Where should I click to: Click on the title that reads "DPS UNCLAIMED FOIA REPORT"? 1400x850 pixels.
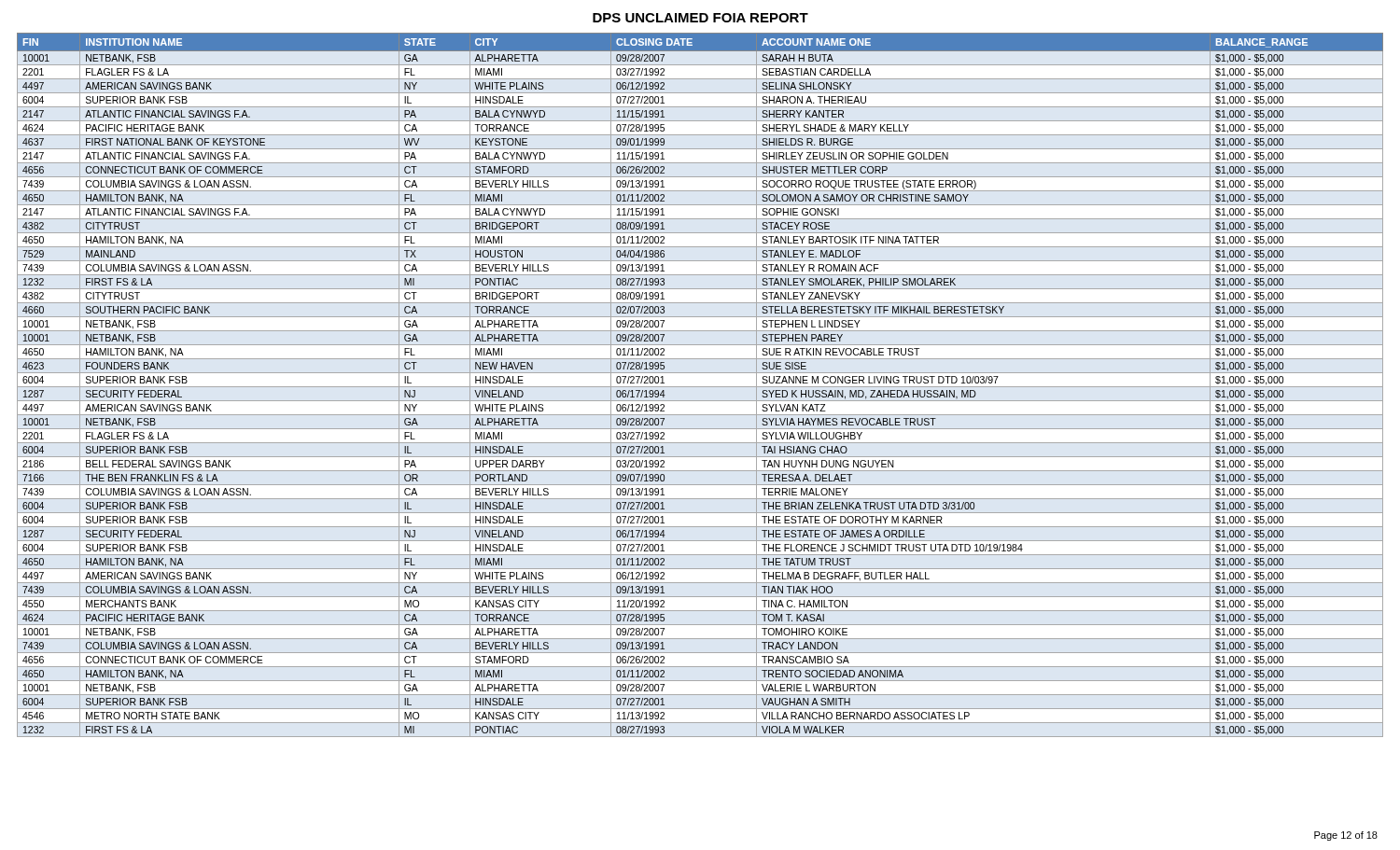click(700, 17)
